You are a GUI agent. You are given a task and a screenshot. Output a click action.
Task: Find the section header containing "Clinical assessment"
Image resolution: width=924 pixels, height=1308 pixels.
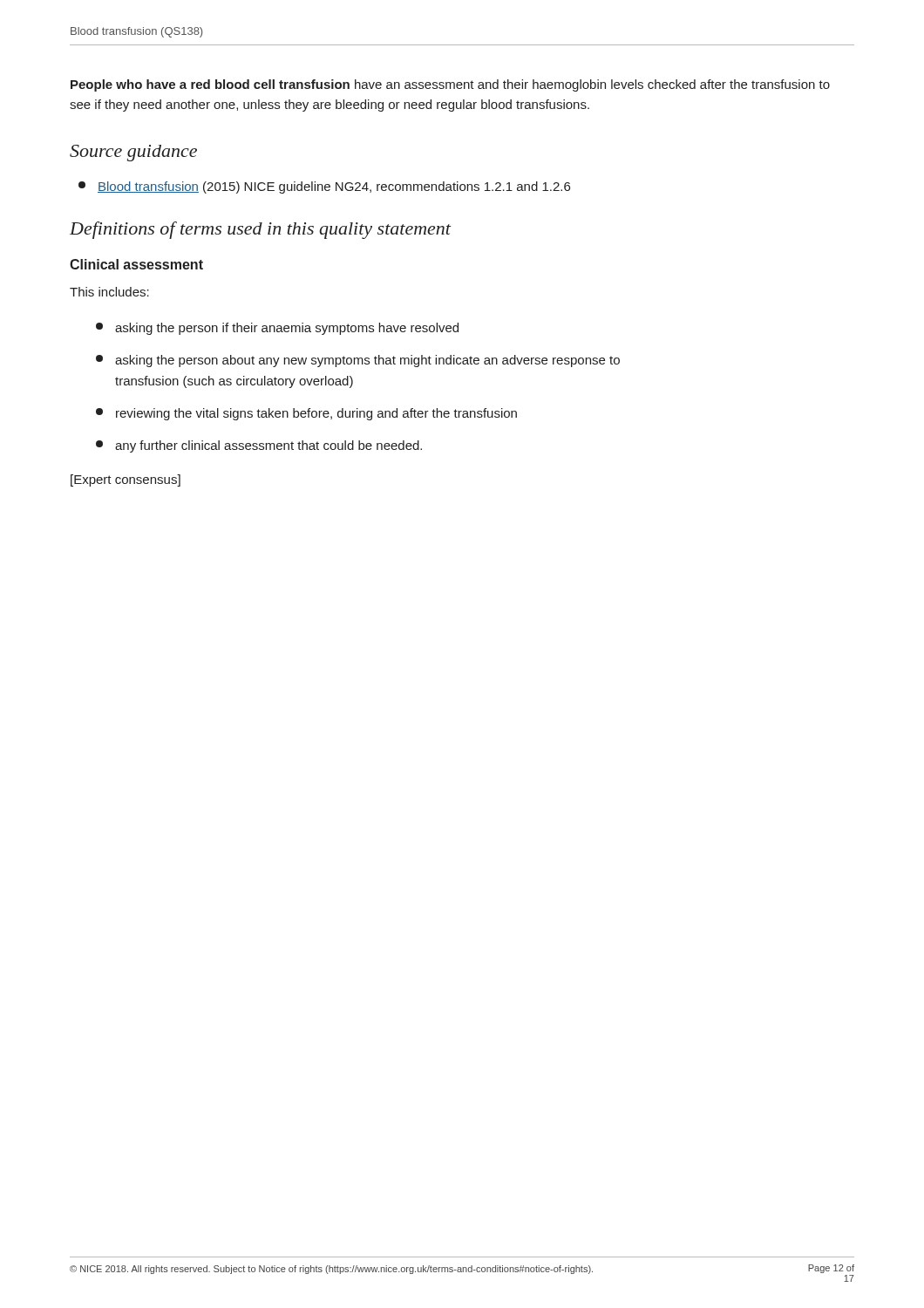click(x=136, y=264)
